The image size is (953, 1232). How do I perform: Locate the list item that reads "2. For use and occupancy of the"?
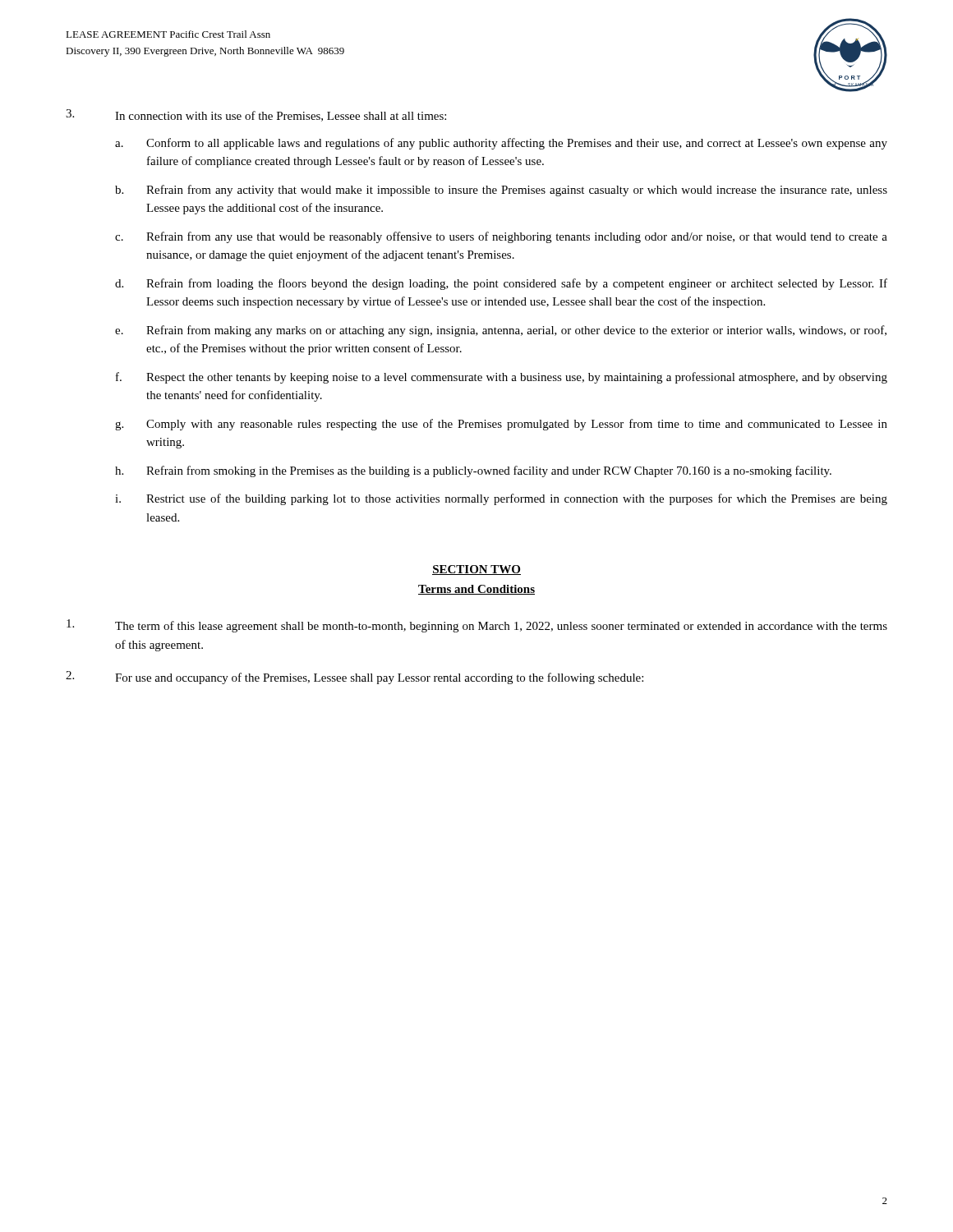coord(476,678)
